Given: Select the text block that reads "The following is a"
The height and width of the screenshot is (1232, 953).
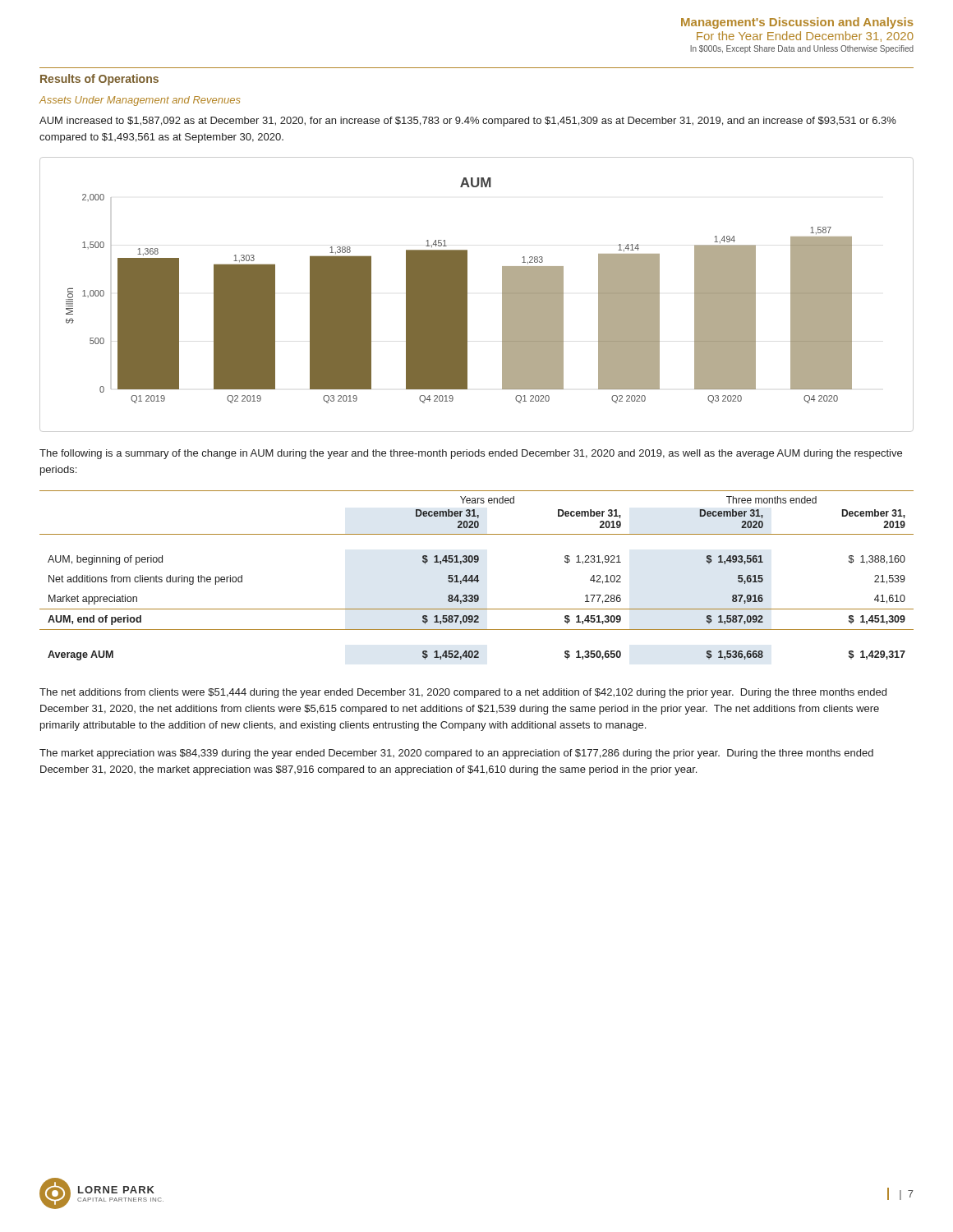Looking at the screenshot, I should (471, 462).
